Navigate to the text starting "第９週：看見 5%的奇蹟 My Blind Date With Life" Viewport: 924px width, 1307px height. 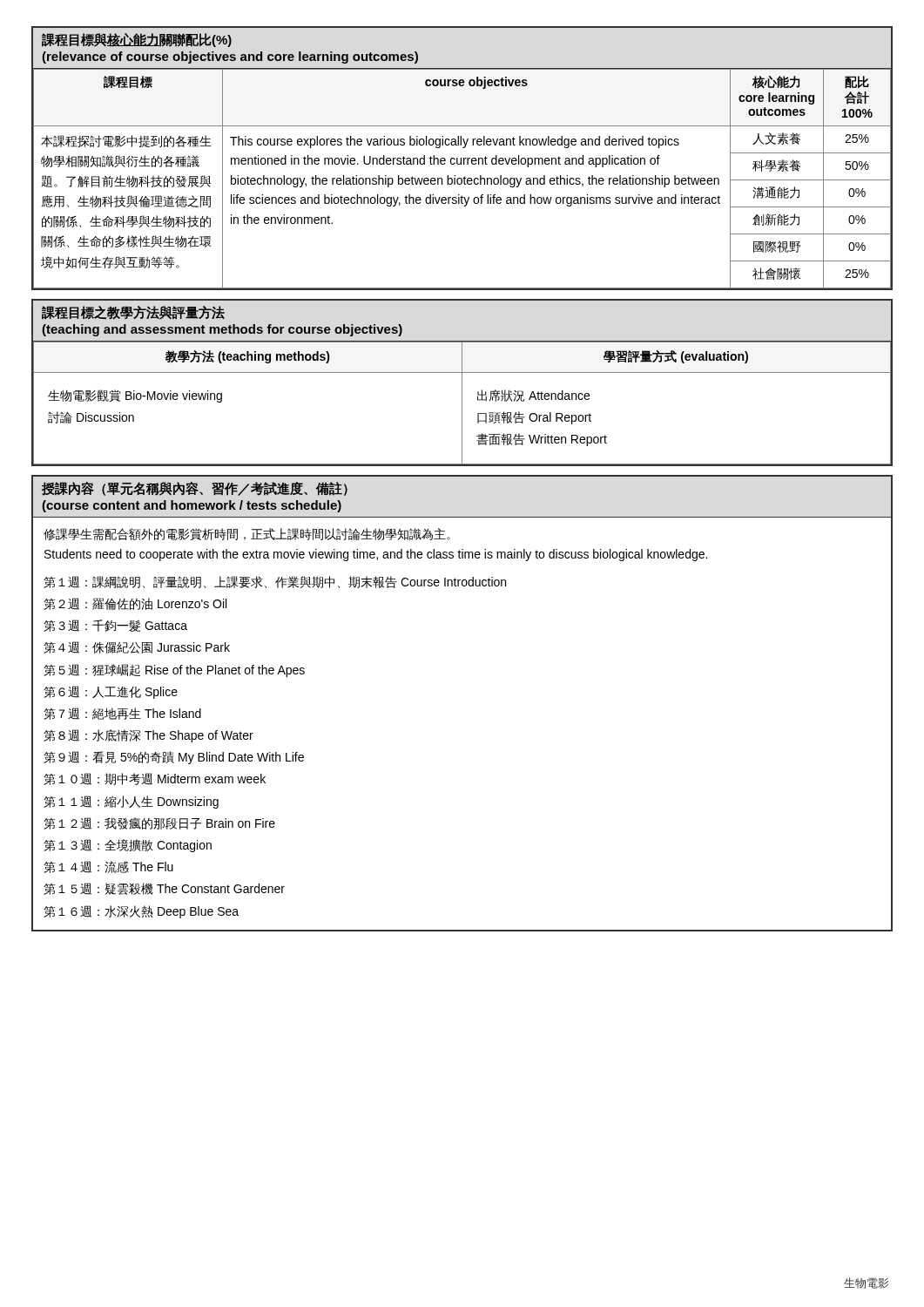coord(174,757)
